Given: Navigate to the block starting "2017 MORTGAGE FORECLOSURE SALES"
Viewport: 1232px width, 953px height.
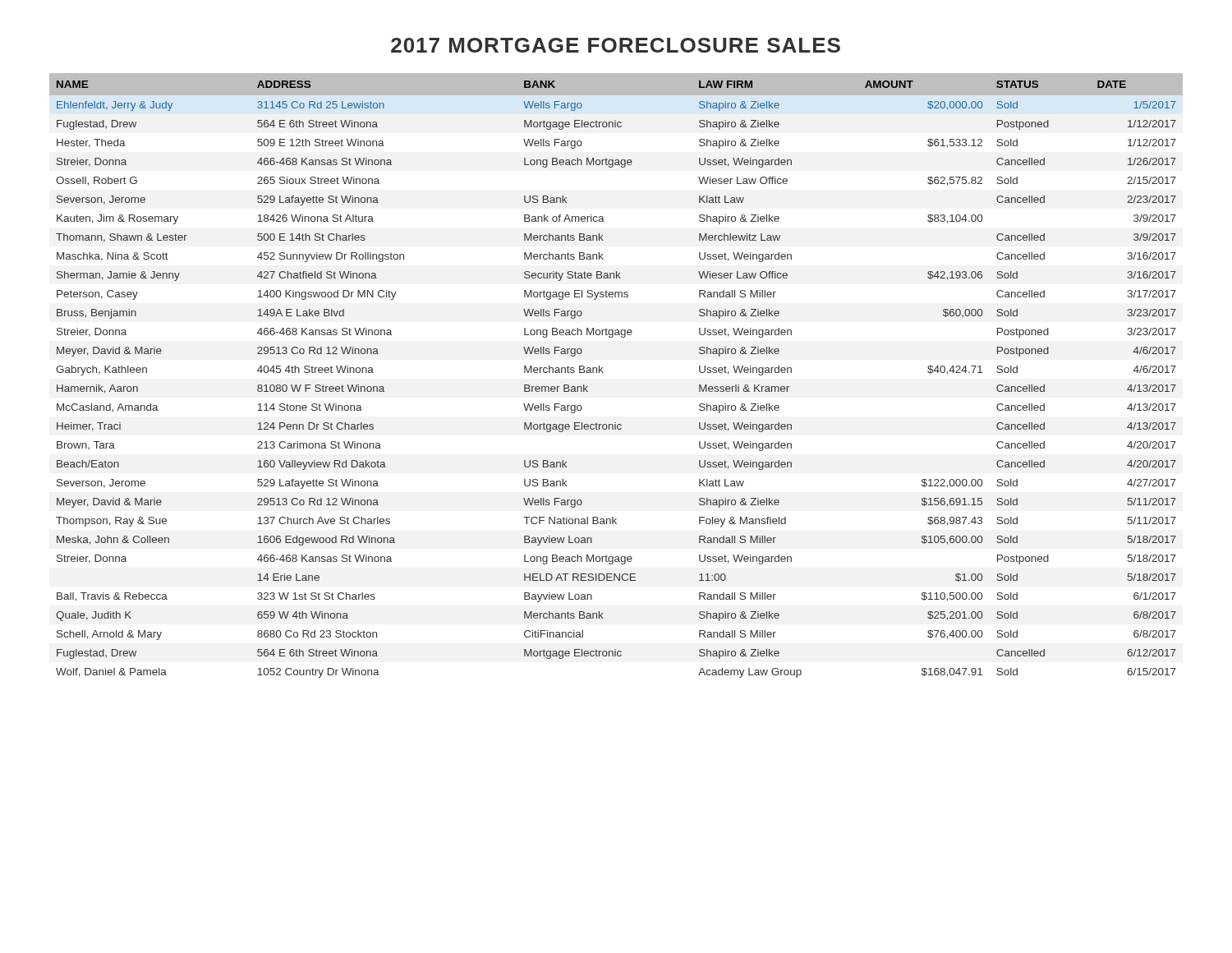Looking at the screenshot, I should [616, 45].
